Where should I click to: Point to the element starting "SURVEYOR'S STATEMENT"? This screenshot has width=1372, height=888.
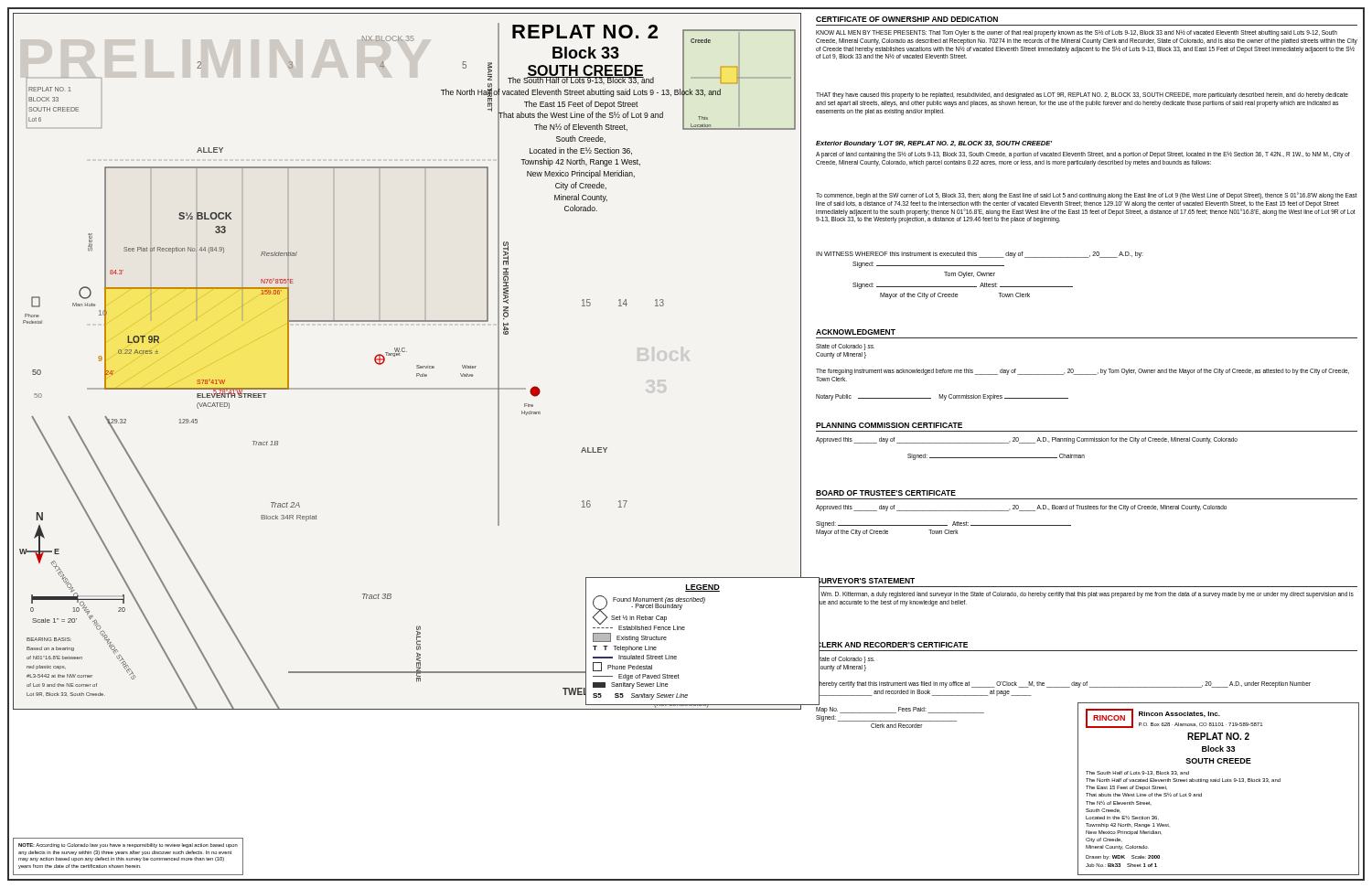(x=865, y=581)
